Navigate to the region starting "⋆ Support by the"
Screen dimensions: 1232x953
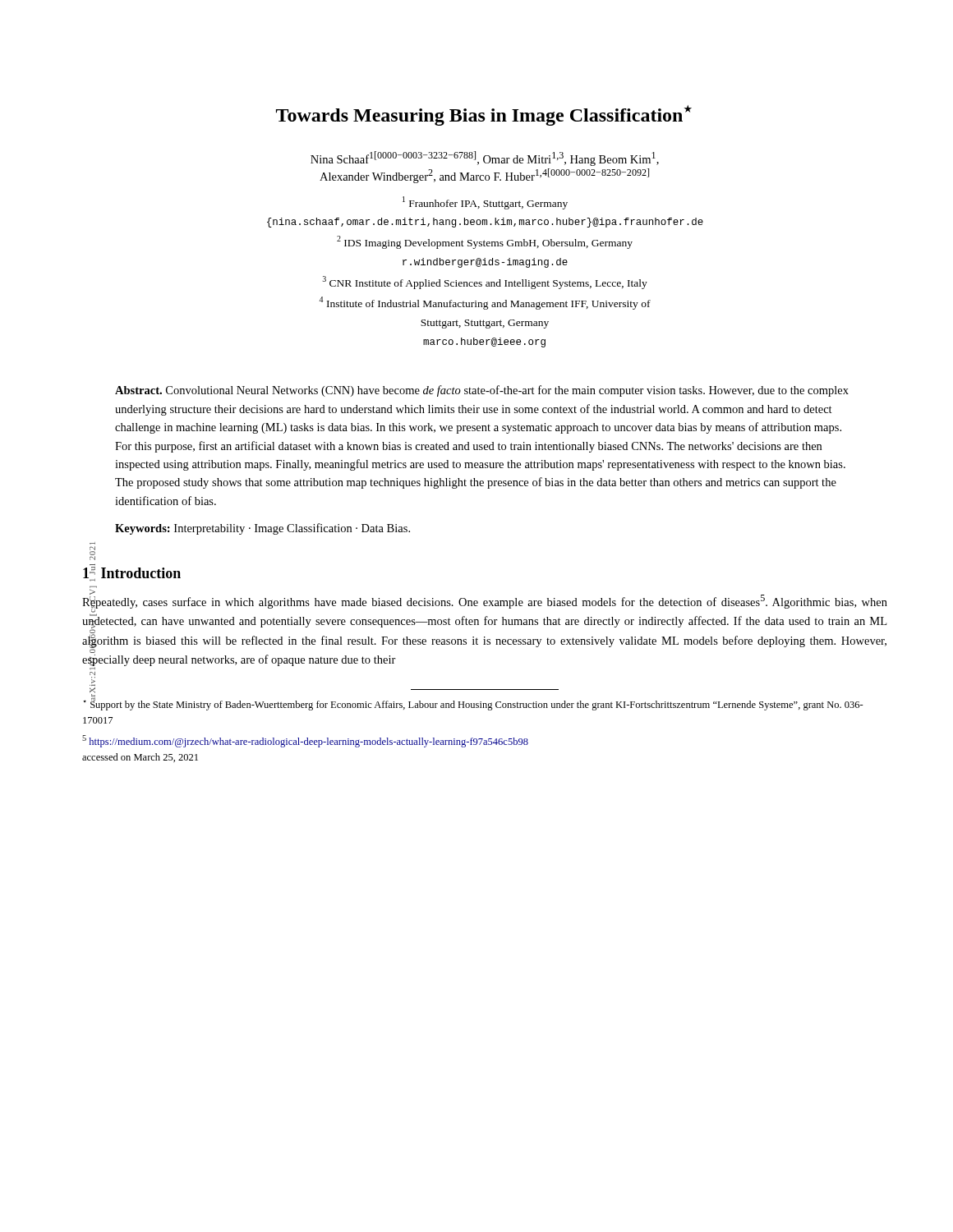[x=473, y=711]
